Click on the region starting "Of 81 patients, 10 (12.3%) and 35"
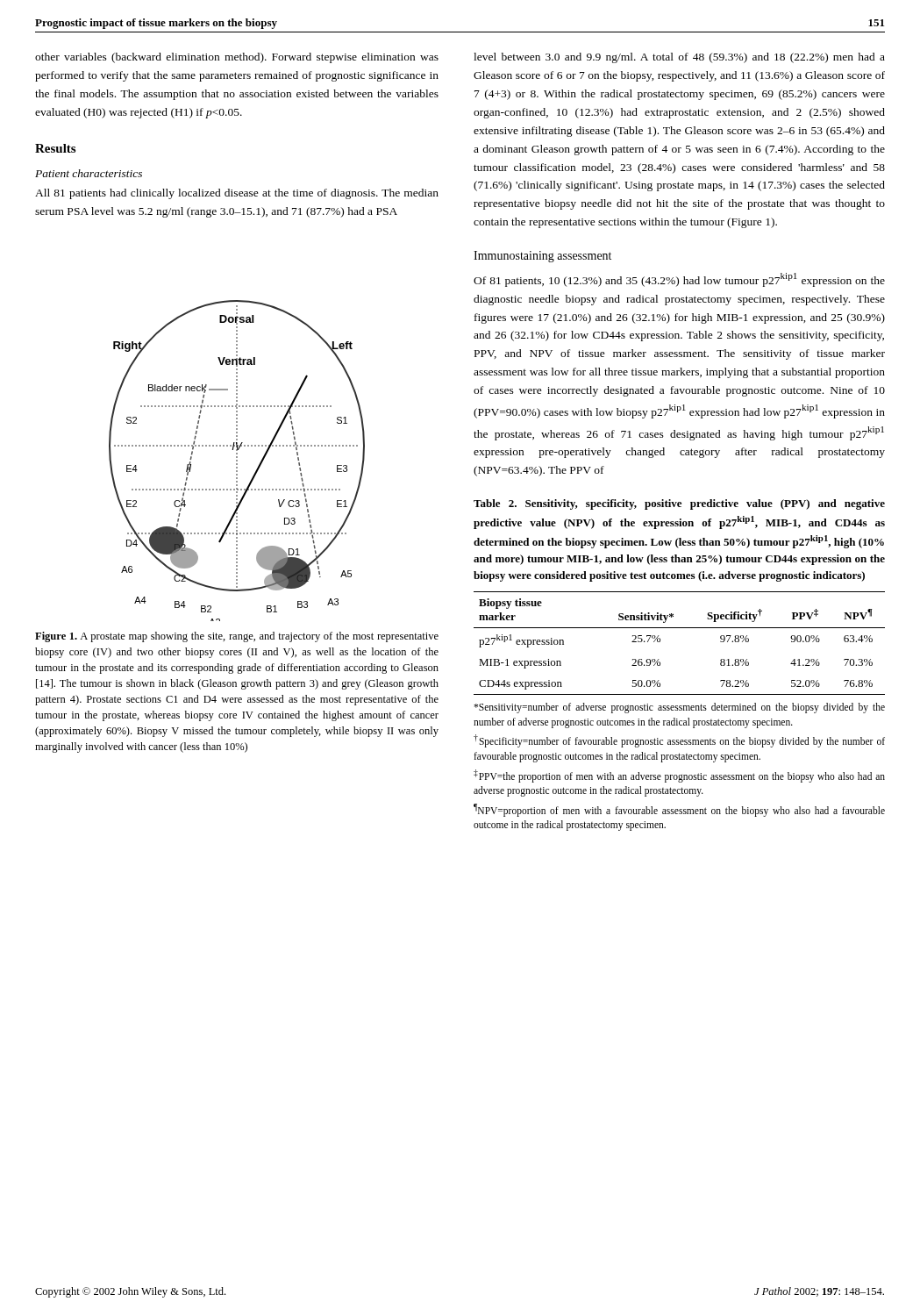Image resolution: width=920 pixels, height=1316 pixels. coord(679,373)
